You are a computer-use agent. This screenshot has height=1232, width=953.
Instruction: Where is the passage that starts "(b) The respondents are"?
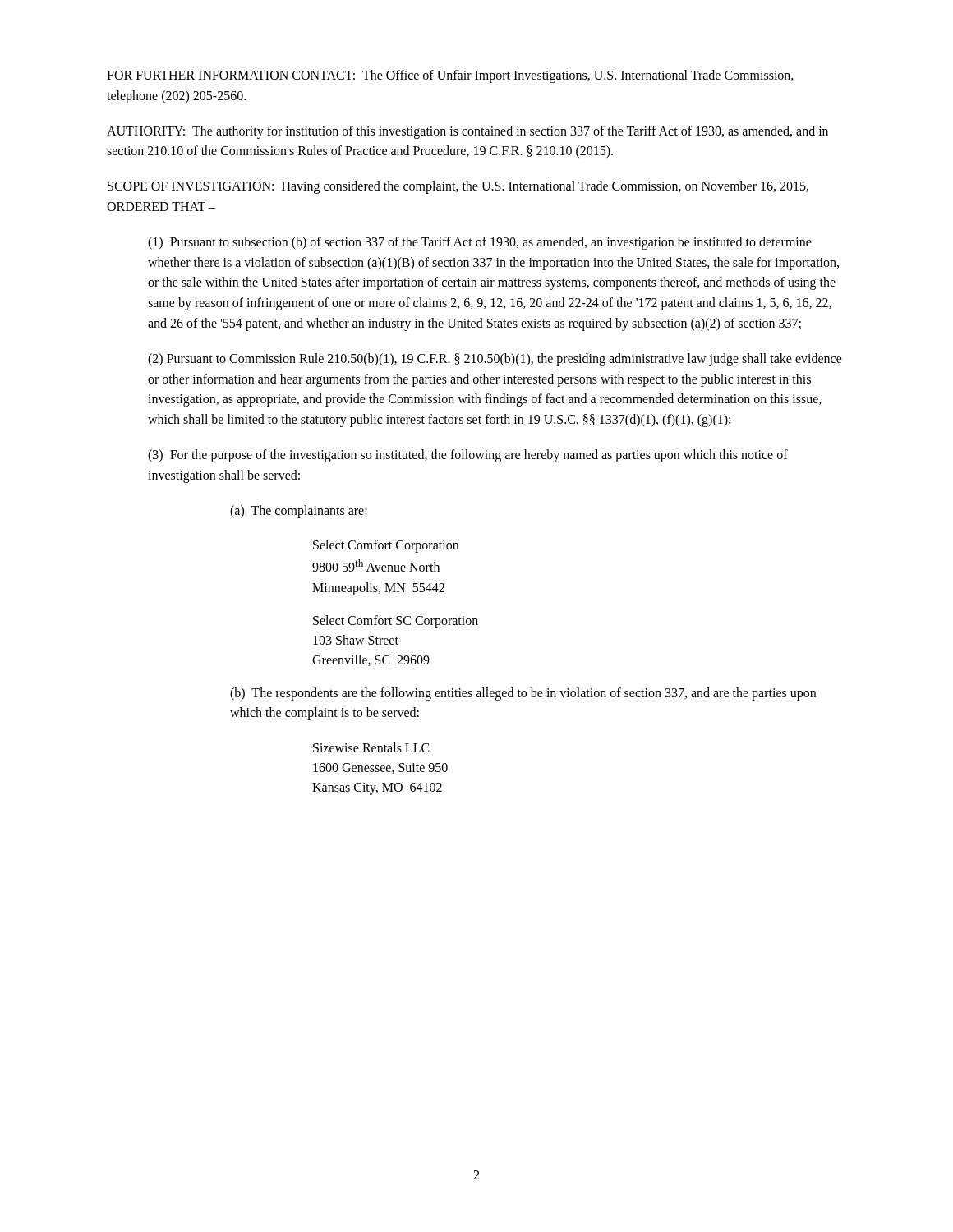click(x=523, y=703)
